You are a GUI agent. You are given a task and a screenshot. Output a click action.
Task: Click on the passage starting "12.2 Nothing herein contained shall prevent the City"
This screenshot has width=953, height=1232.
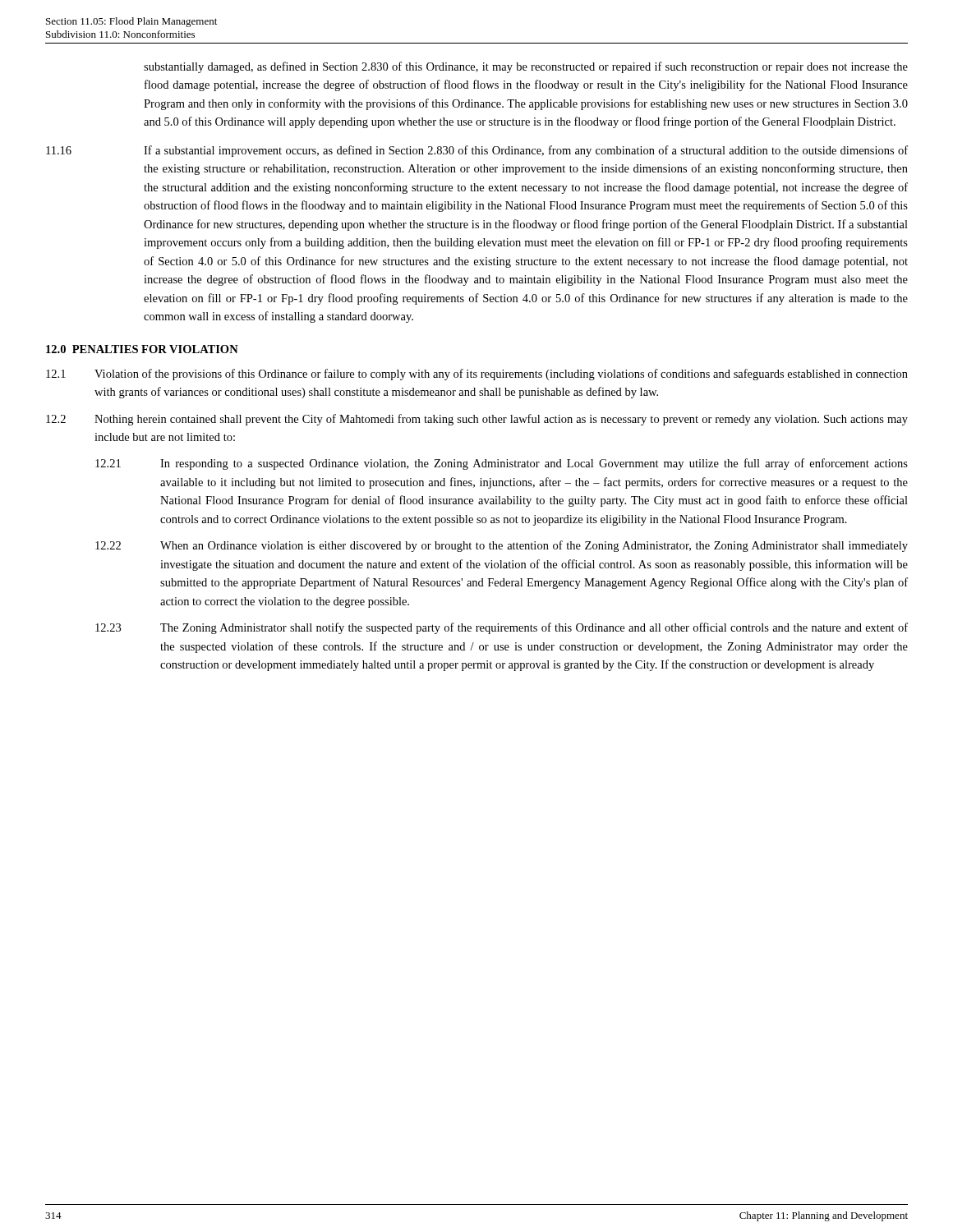pyautogui.click(x=476, y=428)
